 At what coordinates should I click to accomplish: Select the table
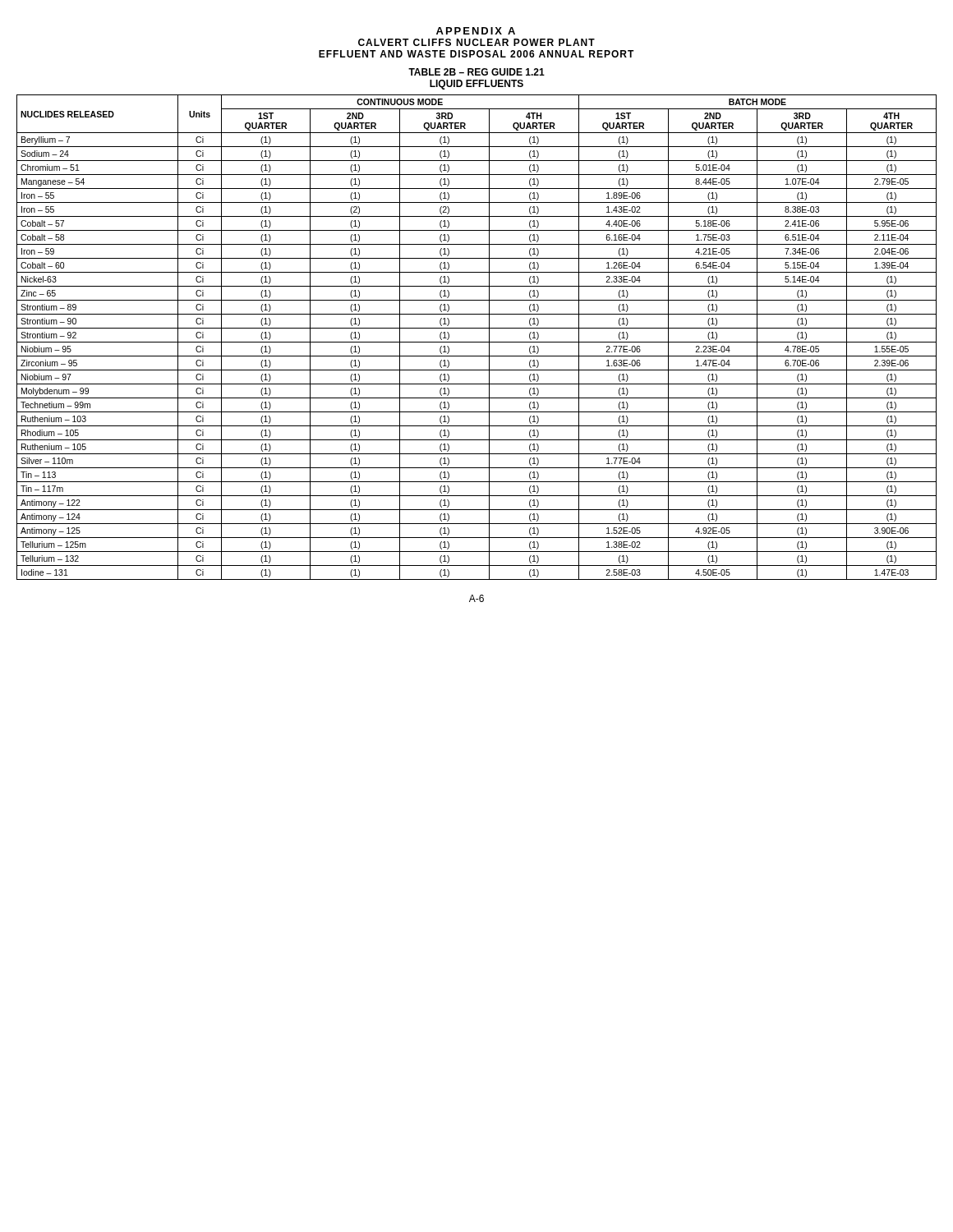point(476,337)
